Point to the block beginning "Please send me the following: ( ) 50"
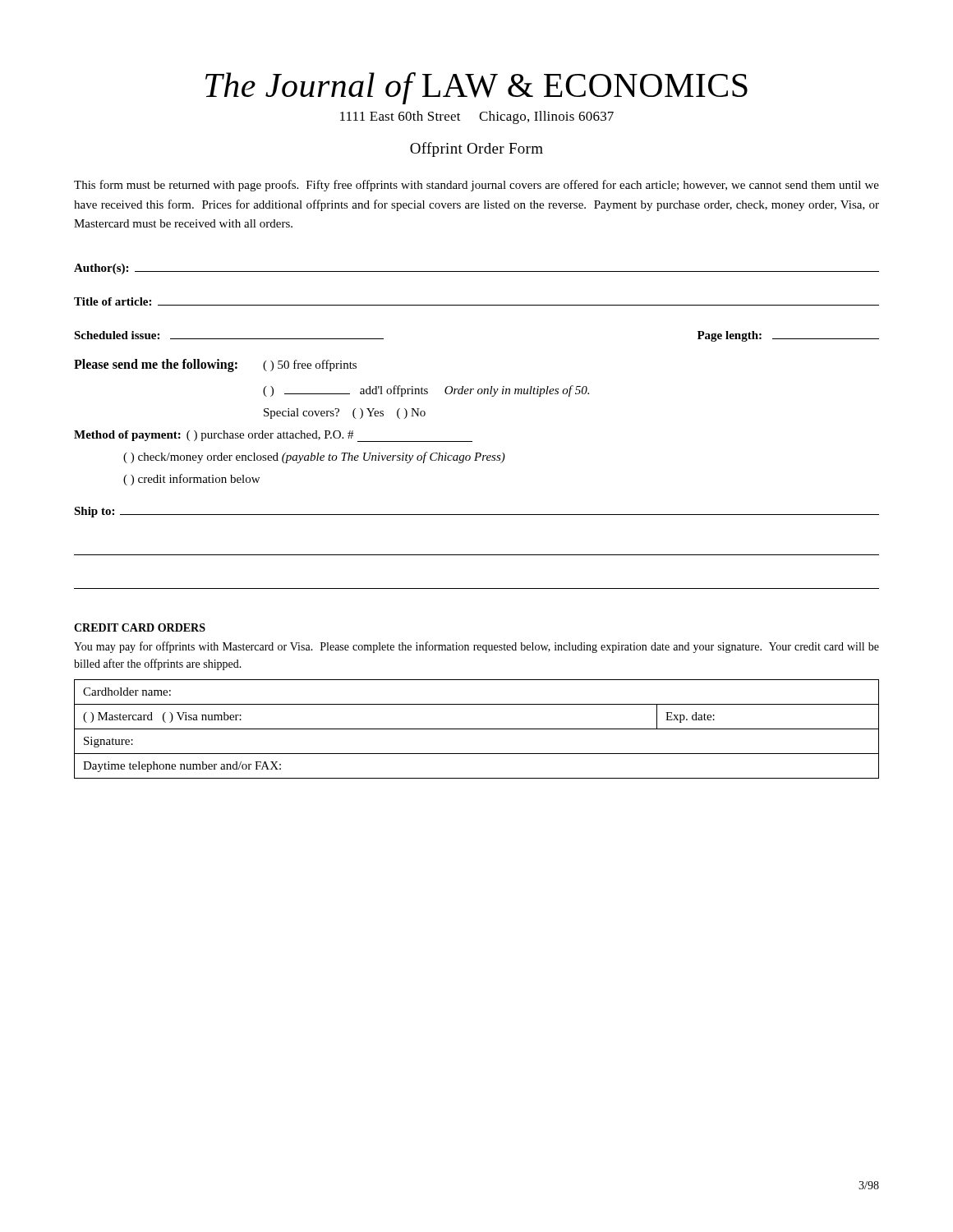Screen dimensions: 1232x953 point(332,389)
